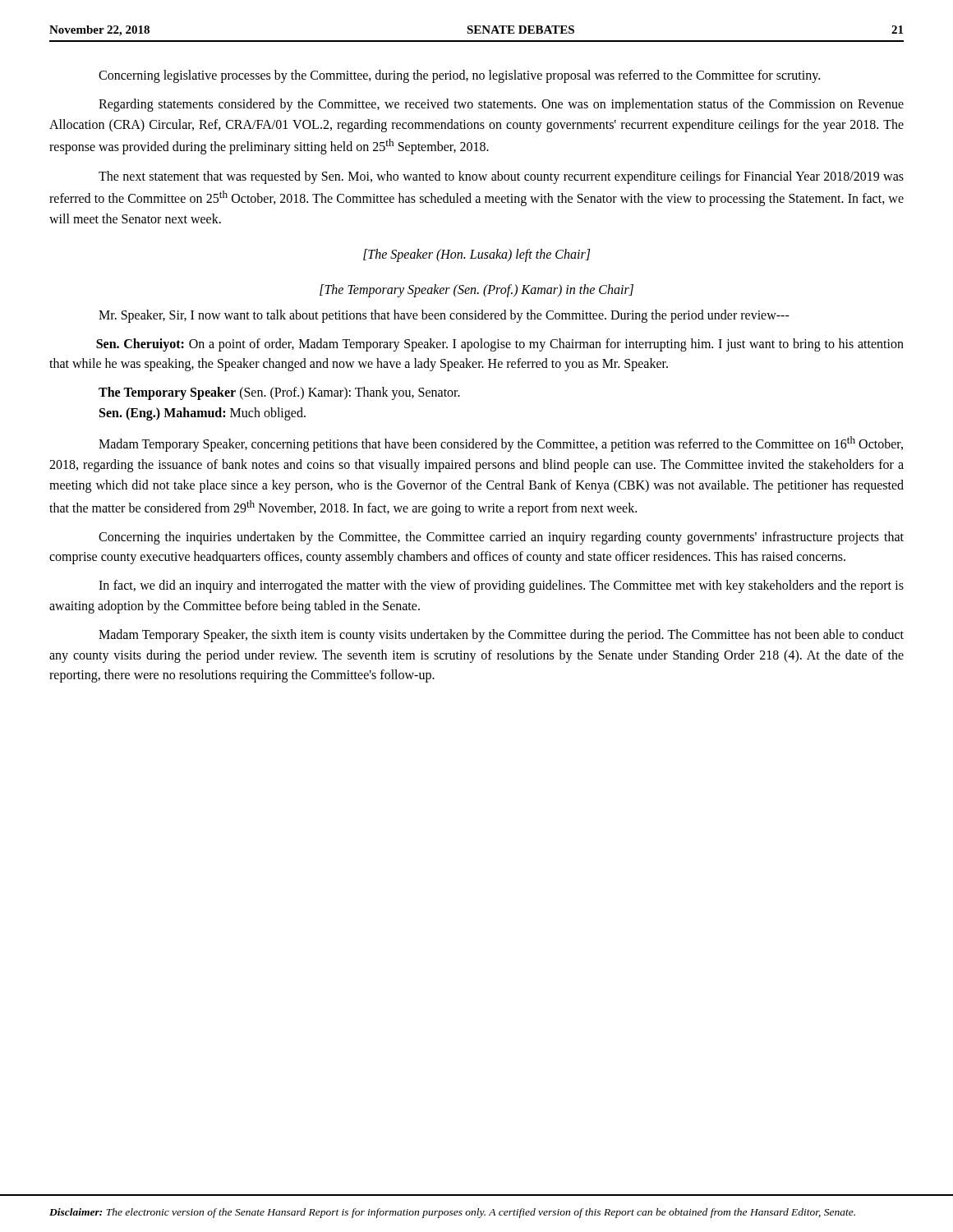This screenshot has width=953, height=1232.
Task: Find the text starting "The next statement that was requested"
Action: (476, 198)
